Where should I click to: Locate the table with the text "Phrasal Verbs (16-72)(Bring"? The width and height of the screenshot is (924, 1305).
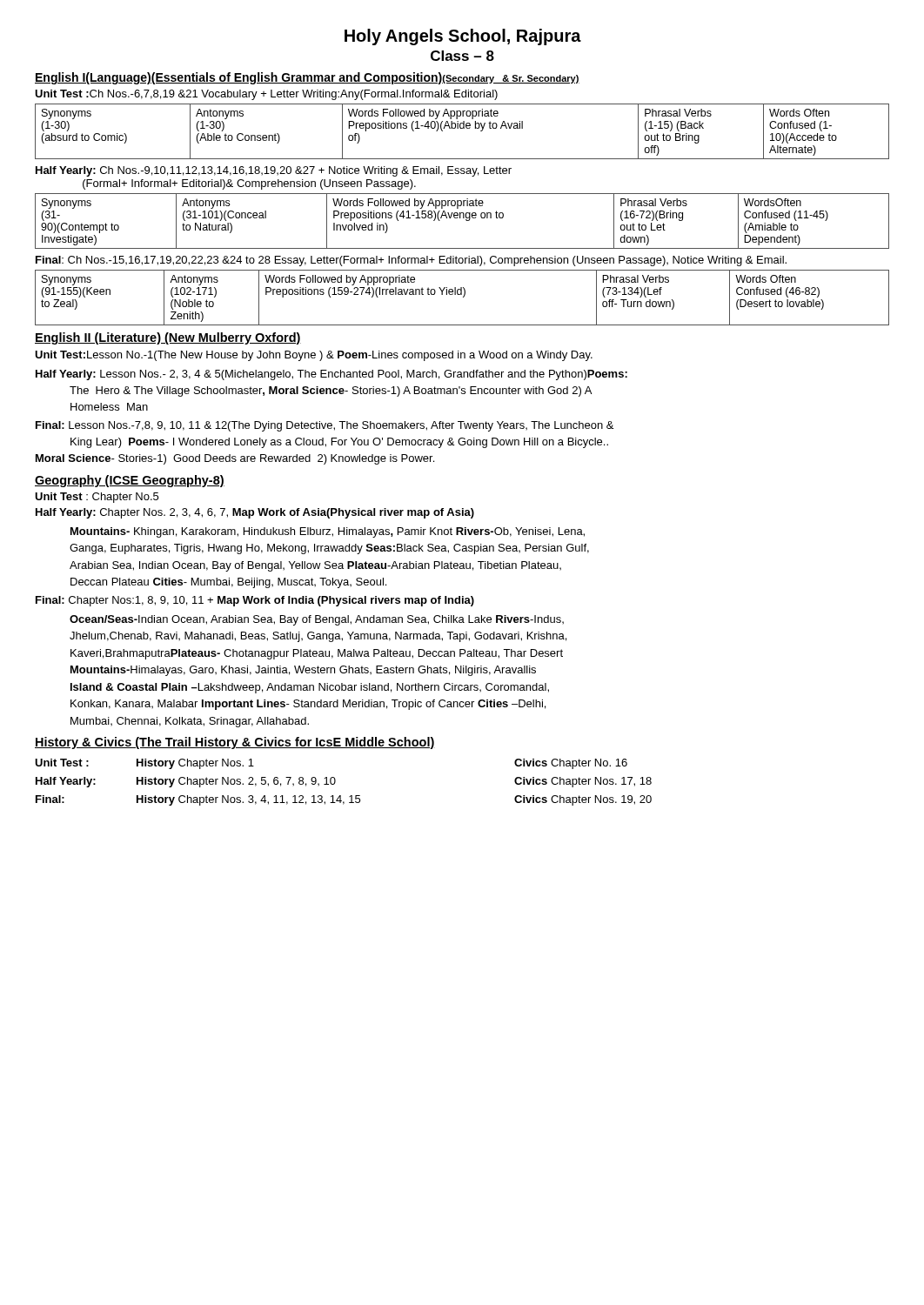pos(462,221)
